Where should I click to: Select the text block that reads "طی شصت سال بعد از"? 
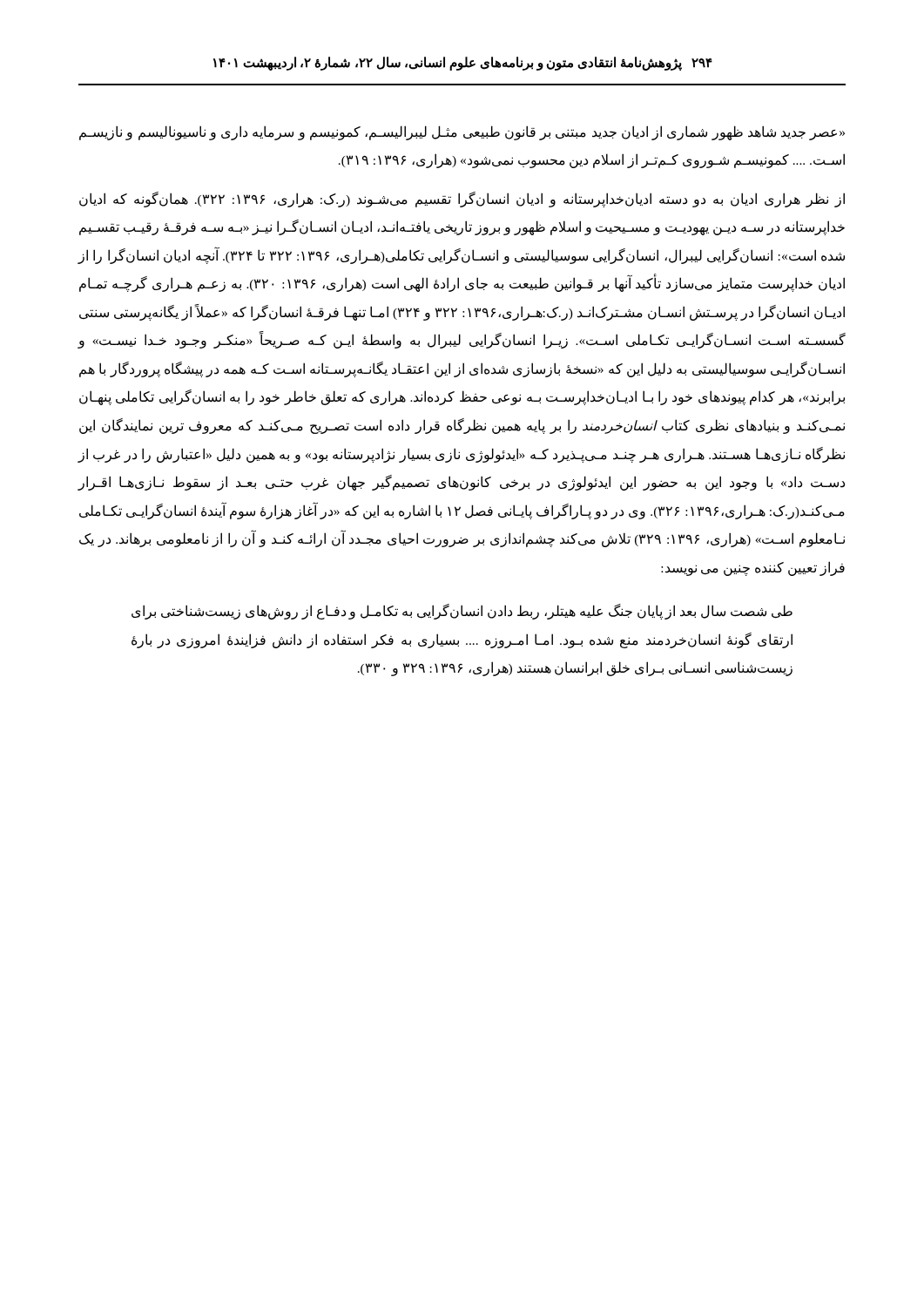462,640
